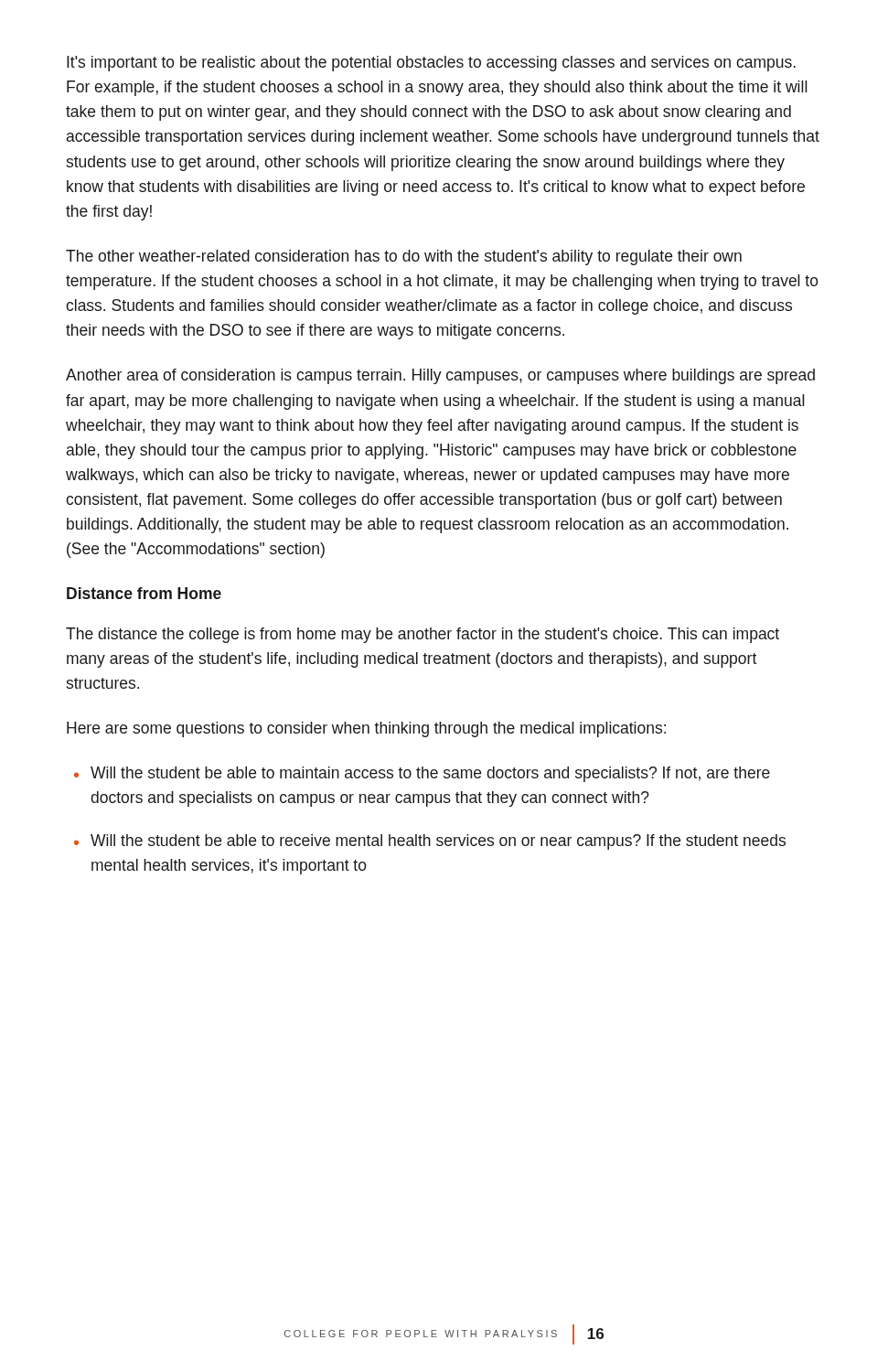Viewport: 888px width, 1372px height.
Task: Locate the text "Distance from Home"
Action: 144,594
